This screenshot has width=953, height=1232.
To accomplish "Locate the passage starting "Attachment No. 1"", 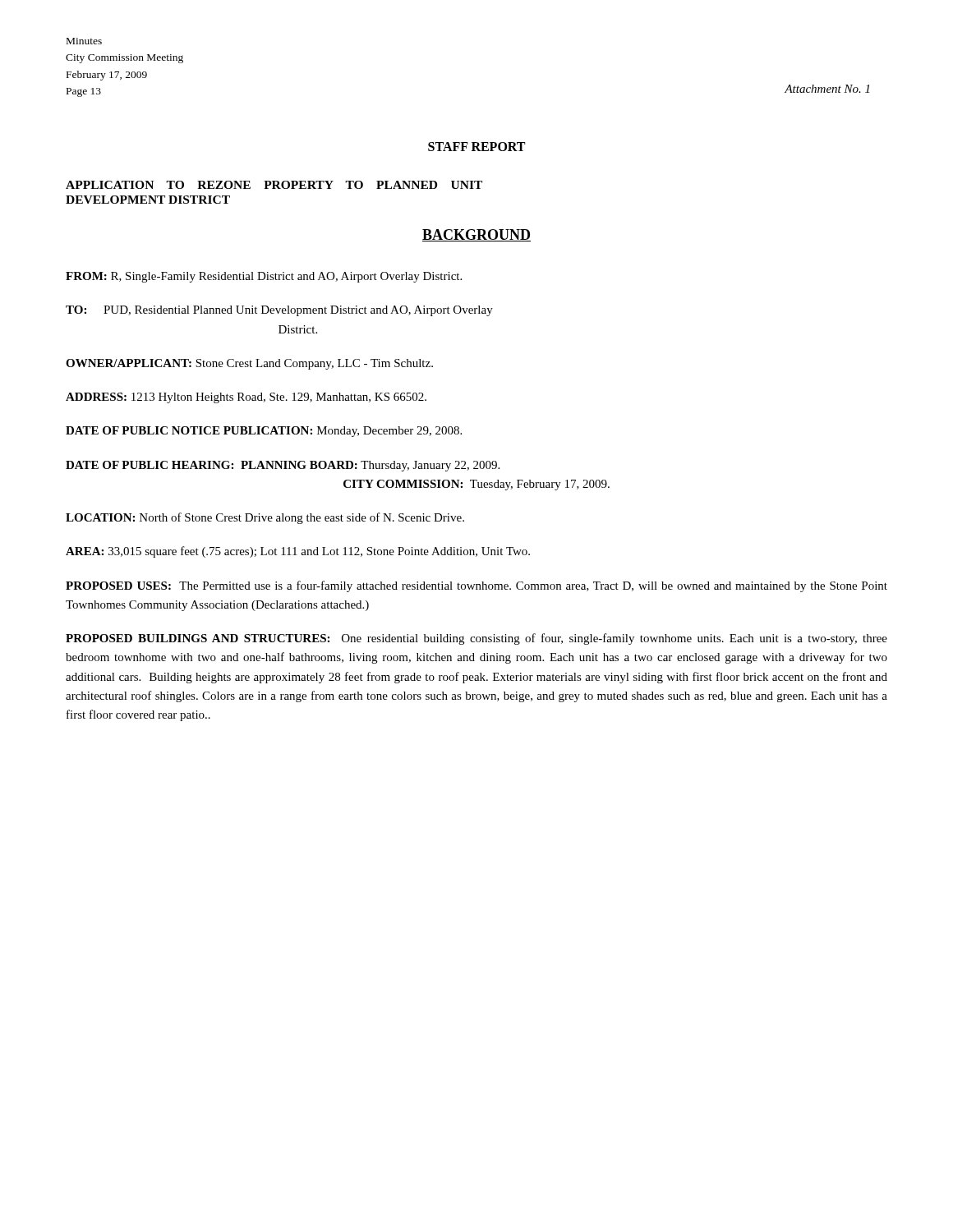I will [828, 89].
